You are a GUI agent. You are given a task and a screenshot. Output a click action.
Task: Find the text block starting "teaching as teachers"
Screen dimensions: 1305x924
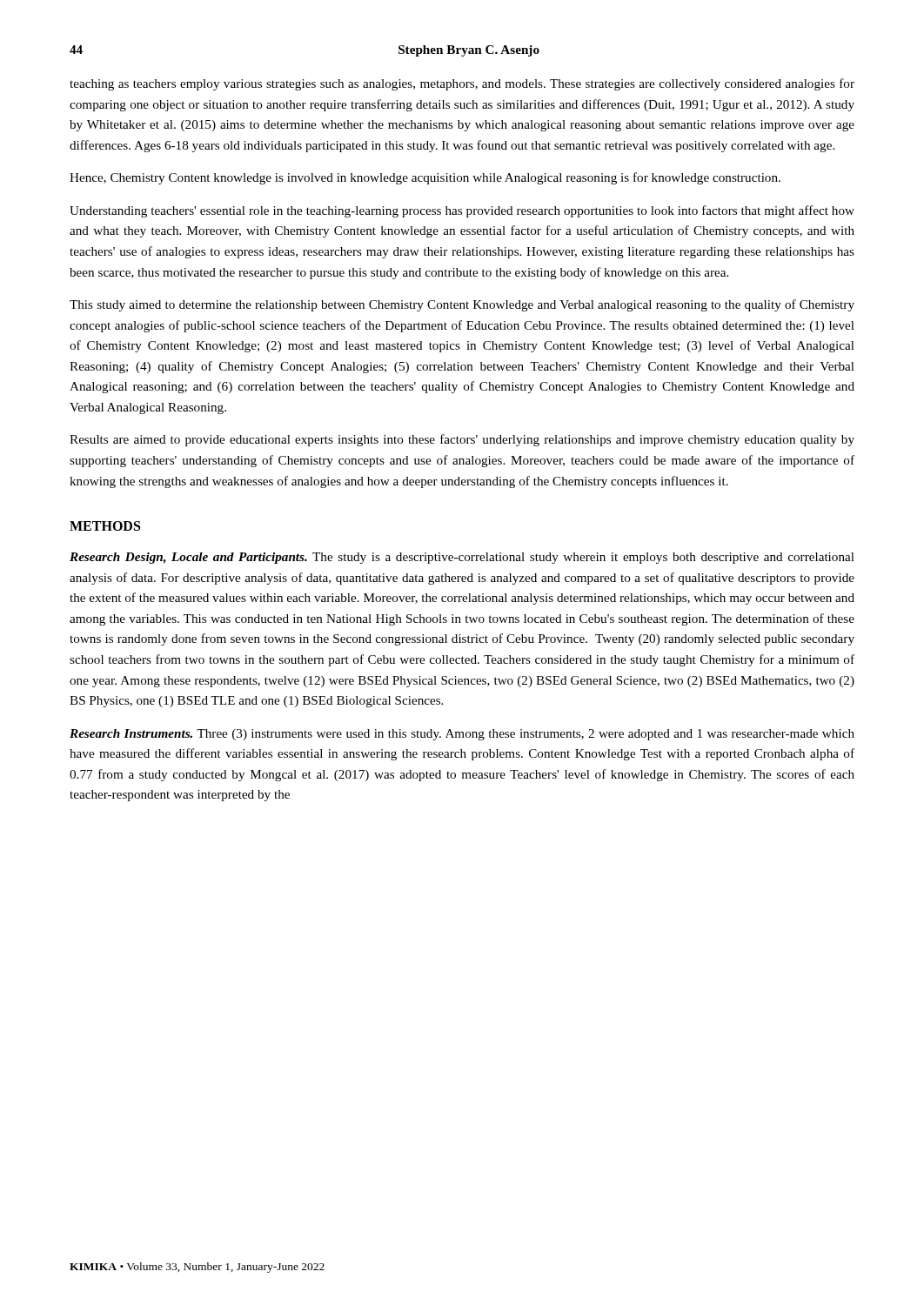pos(462,114)
